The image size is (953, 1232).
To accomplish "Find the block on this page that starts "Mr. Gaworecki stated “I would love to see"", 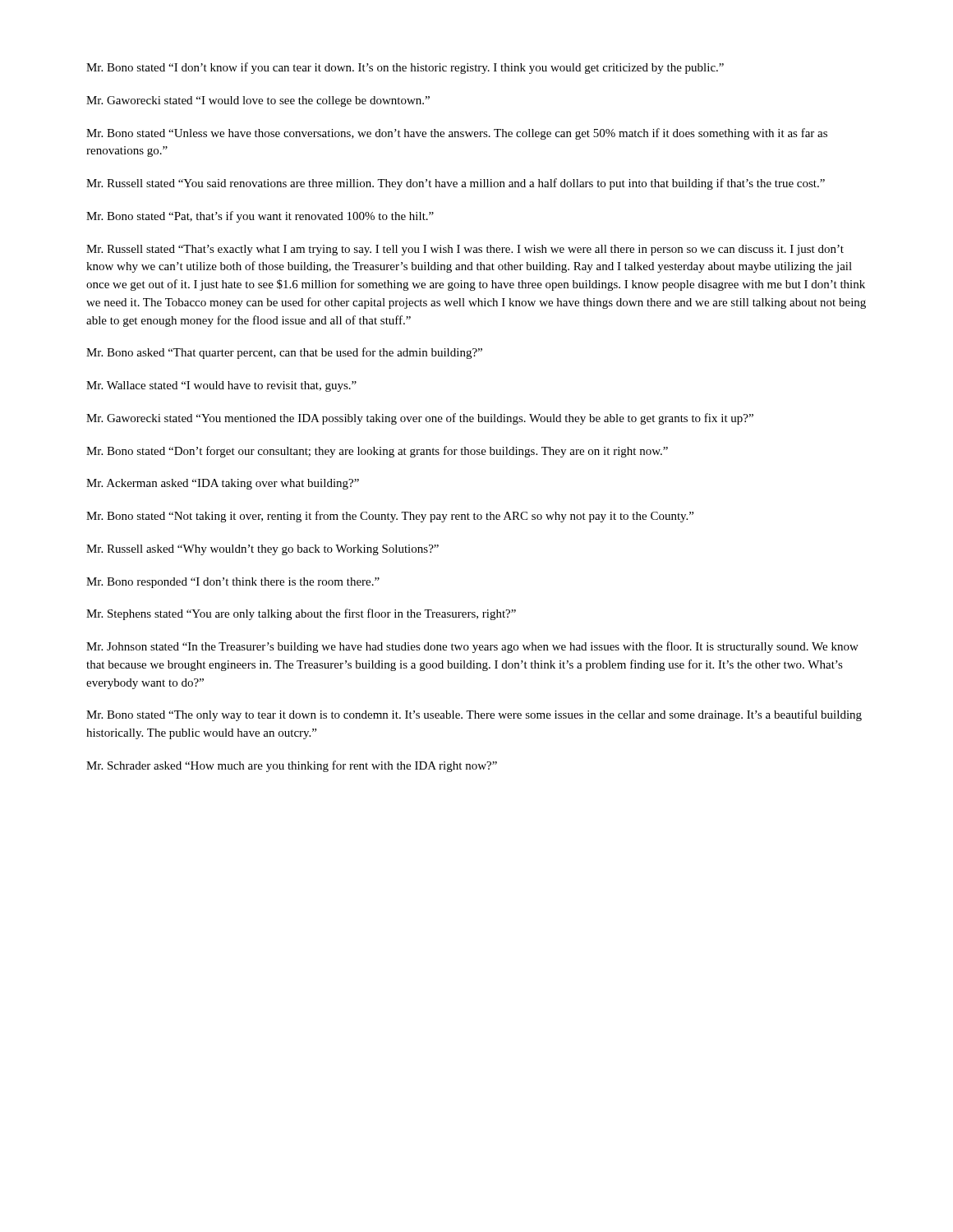I will tap(258, 100).
